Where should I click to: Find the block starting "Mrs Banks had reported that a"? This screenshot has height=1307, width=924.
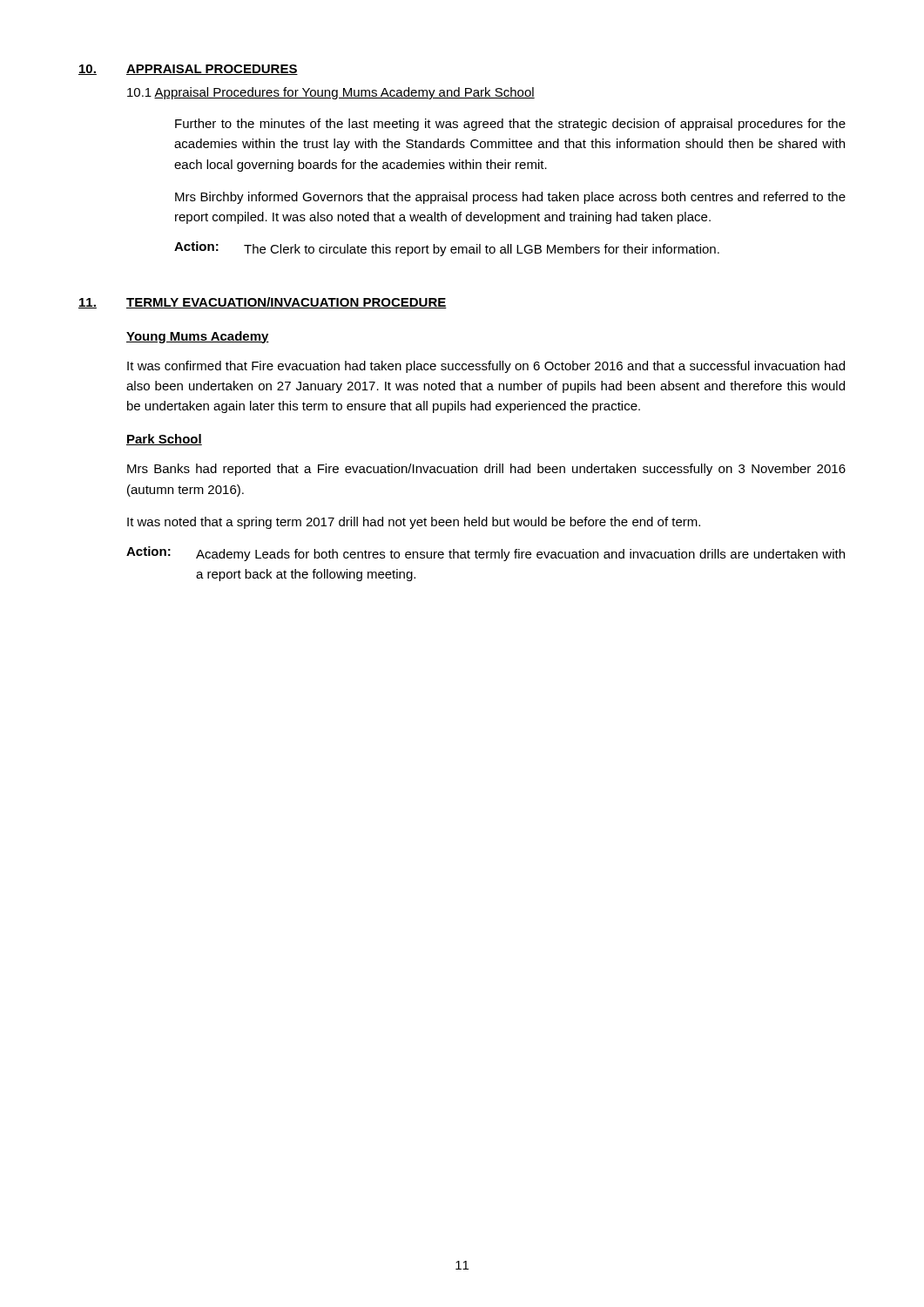pyautogui.click(x=486, y=479)
